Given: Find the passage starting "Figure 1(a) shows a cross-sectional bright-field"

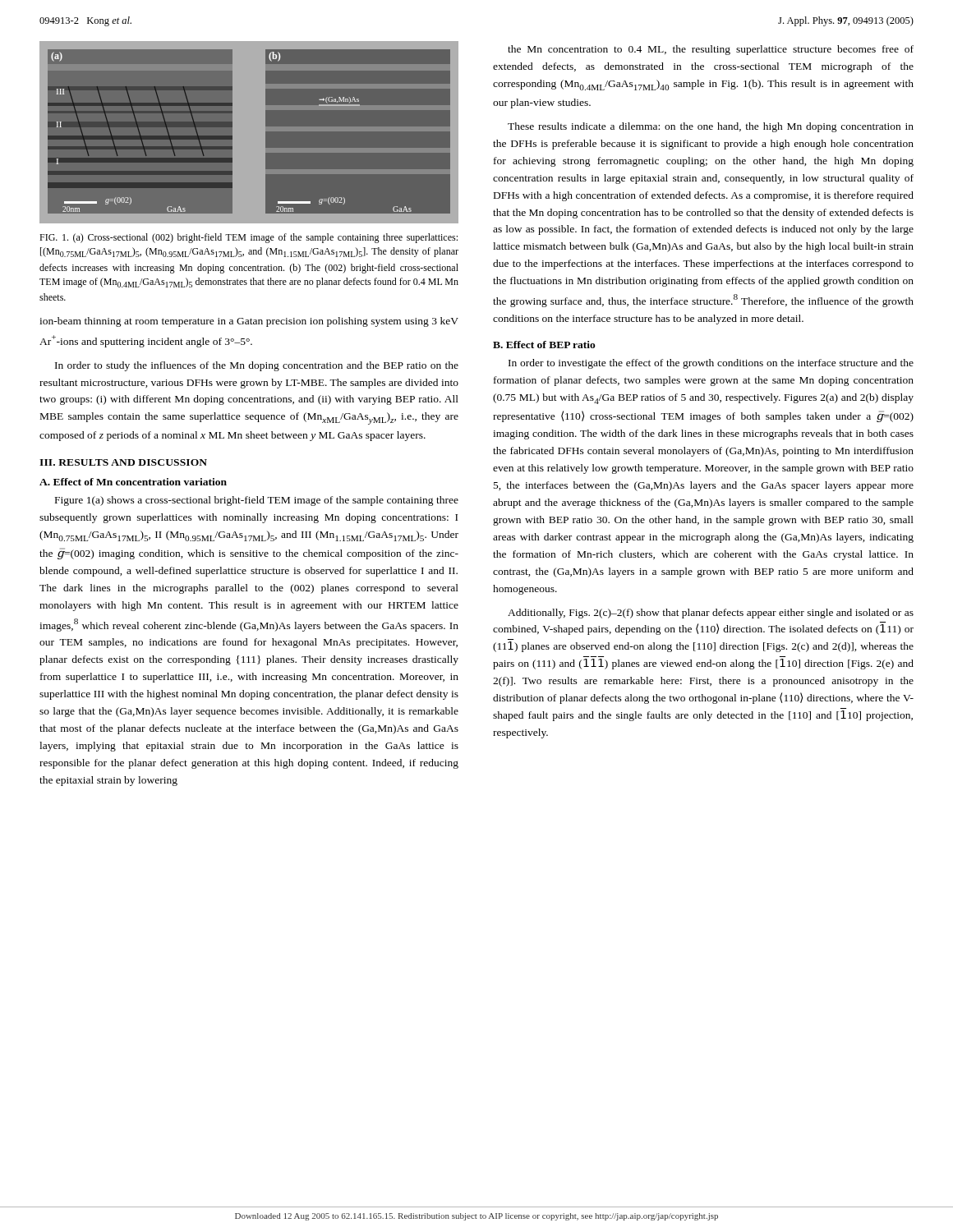Looking at the screenshot, I should tap(249, 641).
